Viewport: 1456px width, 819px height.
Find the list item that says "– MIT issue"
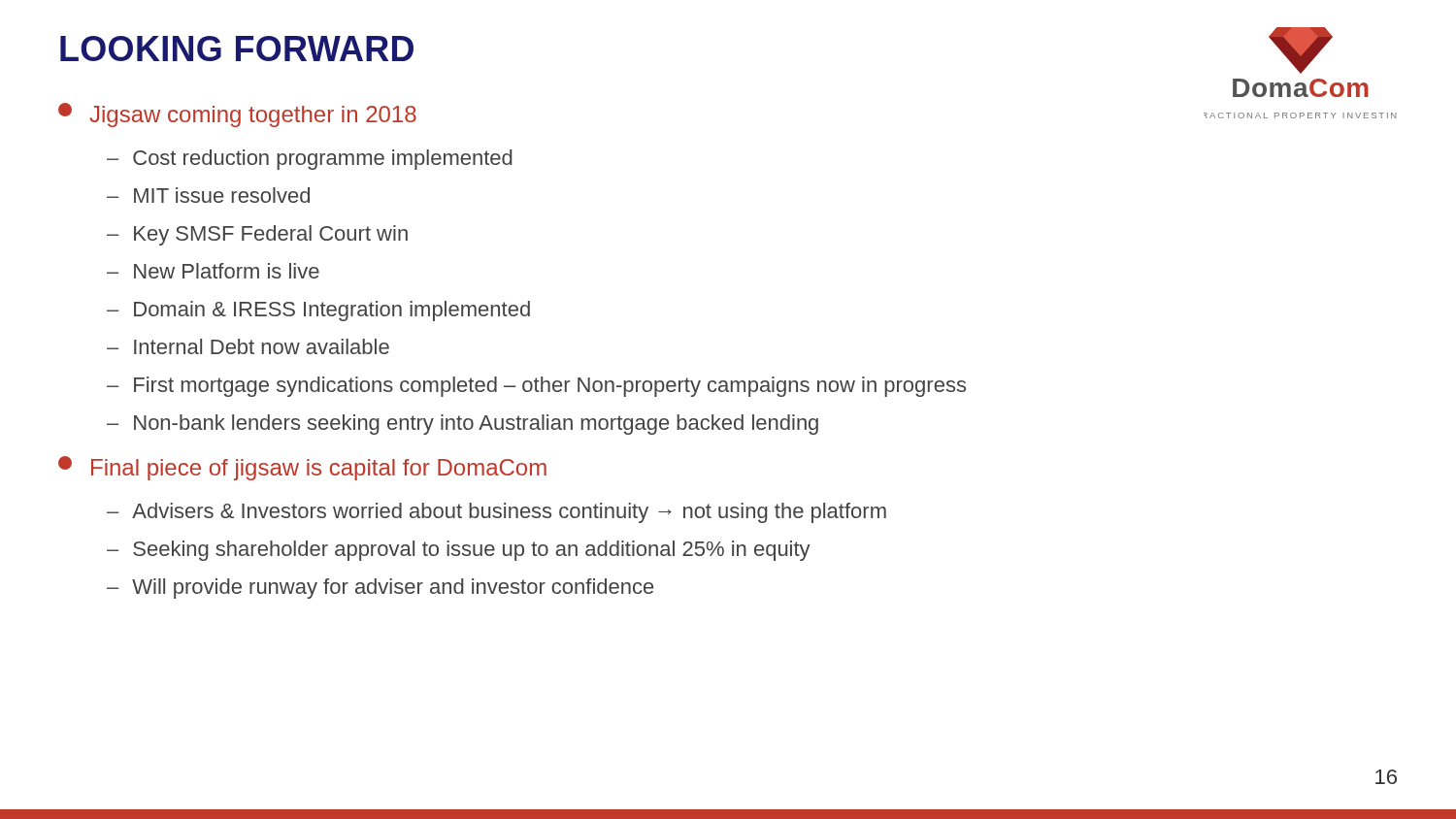tap(209, 196)
